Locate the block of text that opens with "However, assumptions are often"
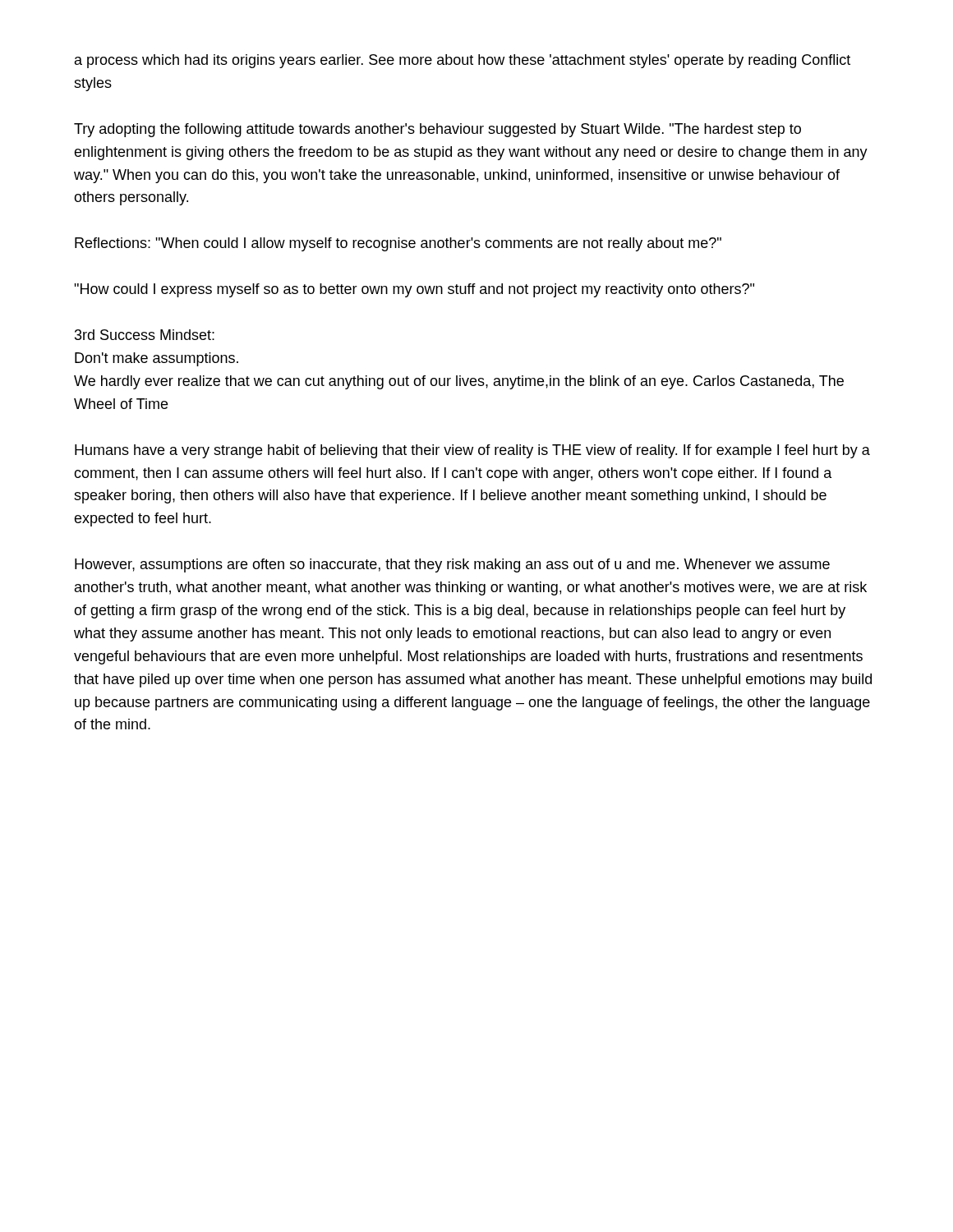This screenshot has height=1232, width=953. pos(473,645)
